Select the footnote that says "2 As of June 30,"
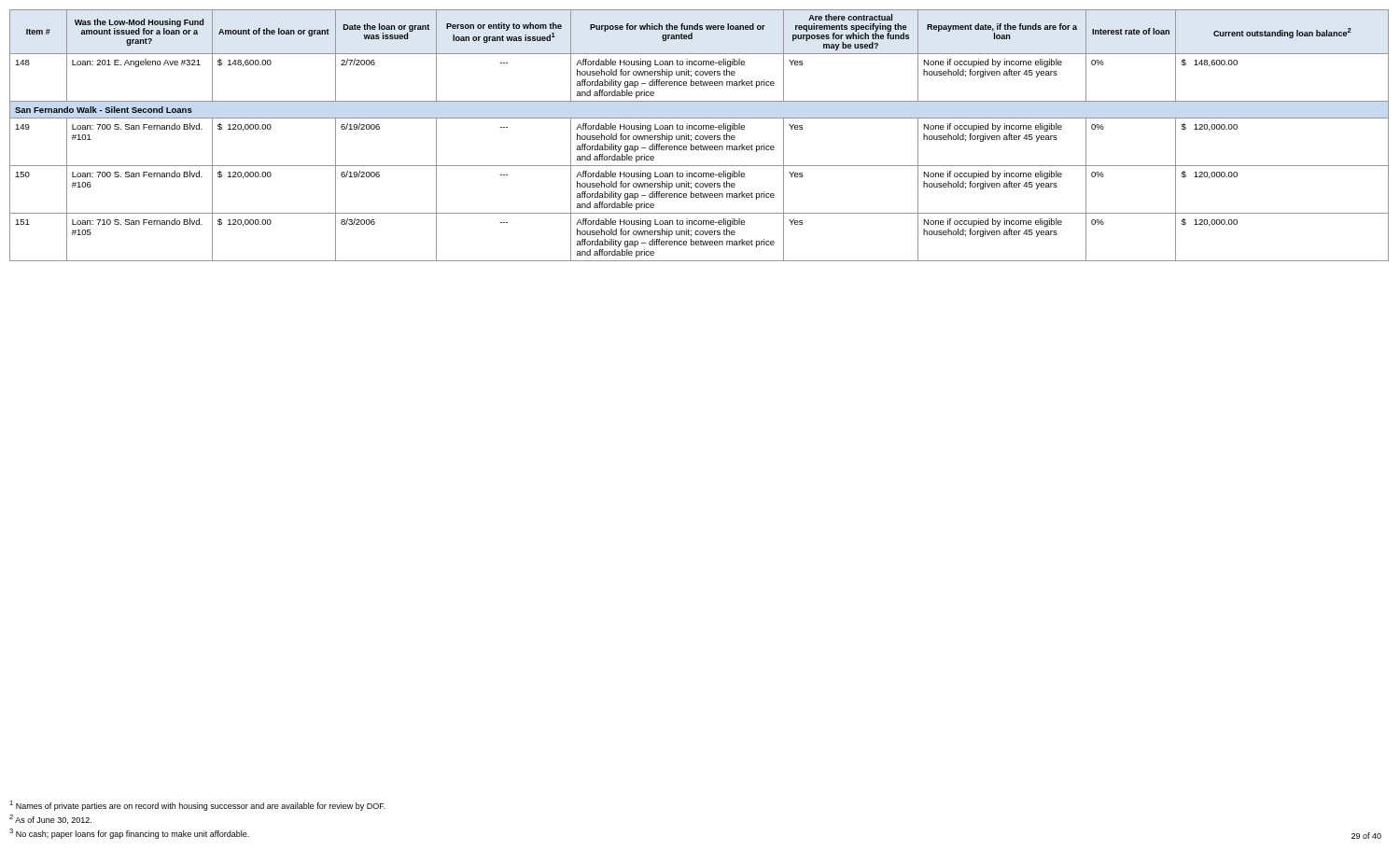Screen dimensions: 850x1400 click(51, 819)
